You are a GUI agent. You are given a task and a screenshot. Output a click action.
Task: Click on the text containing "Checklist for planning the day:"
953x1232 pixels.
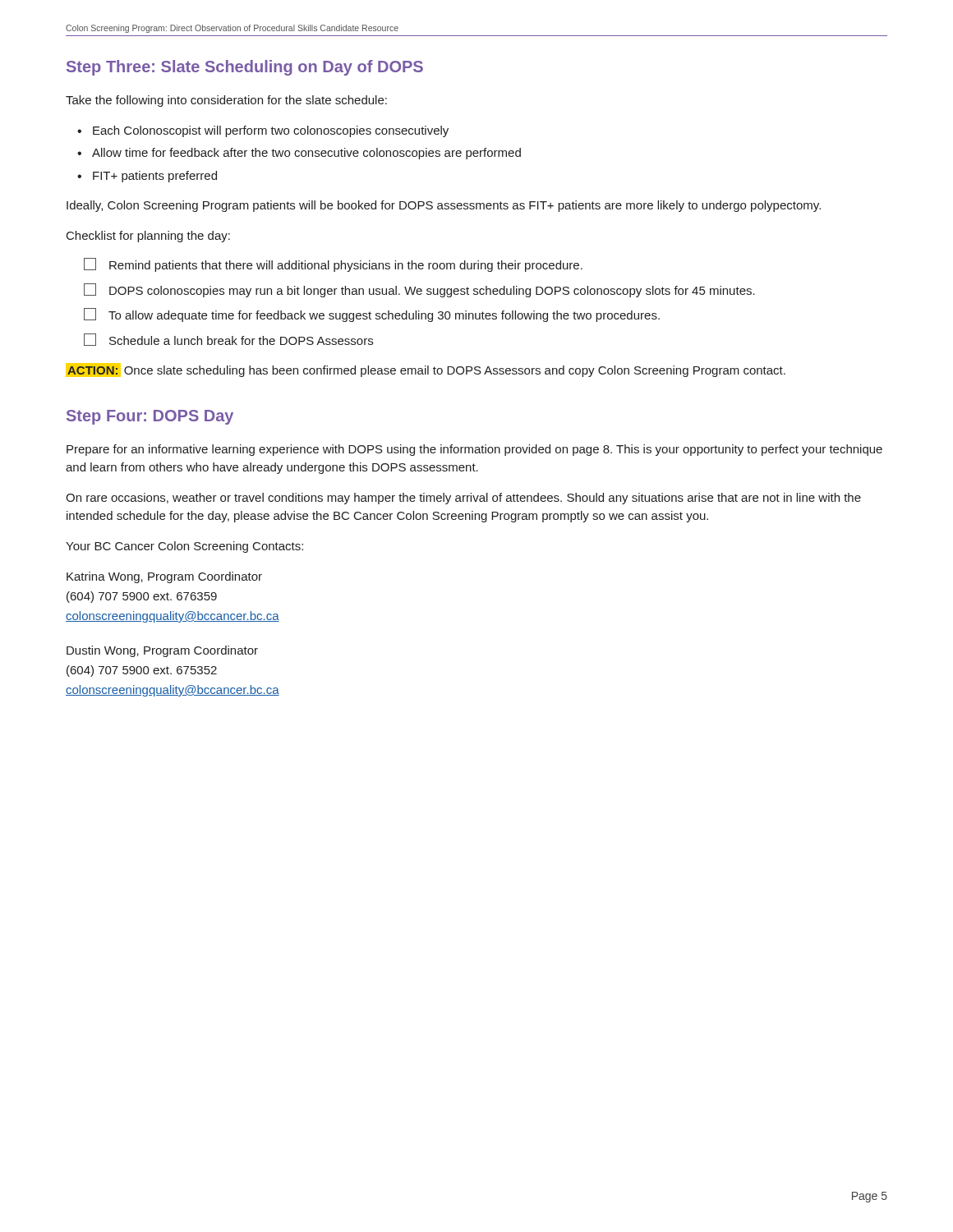pos(148,235)
